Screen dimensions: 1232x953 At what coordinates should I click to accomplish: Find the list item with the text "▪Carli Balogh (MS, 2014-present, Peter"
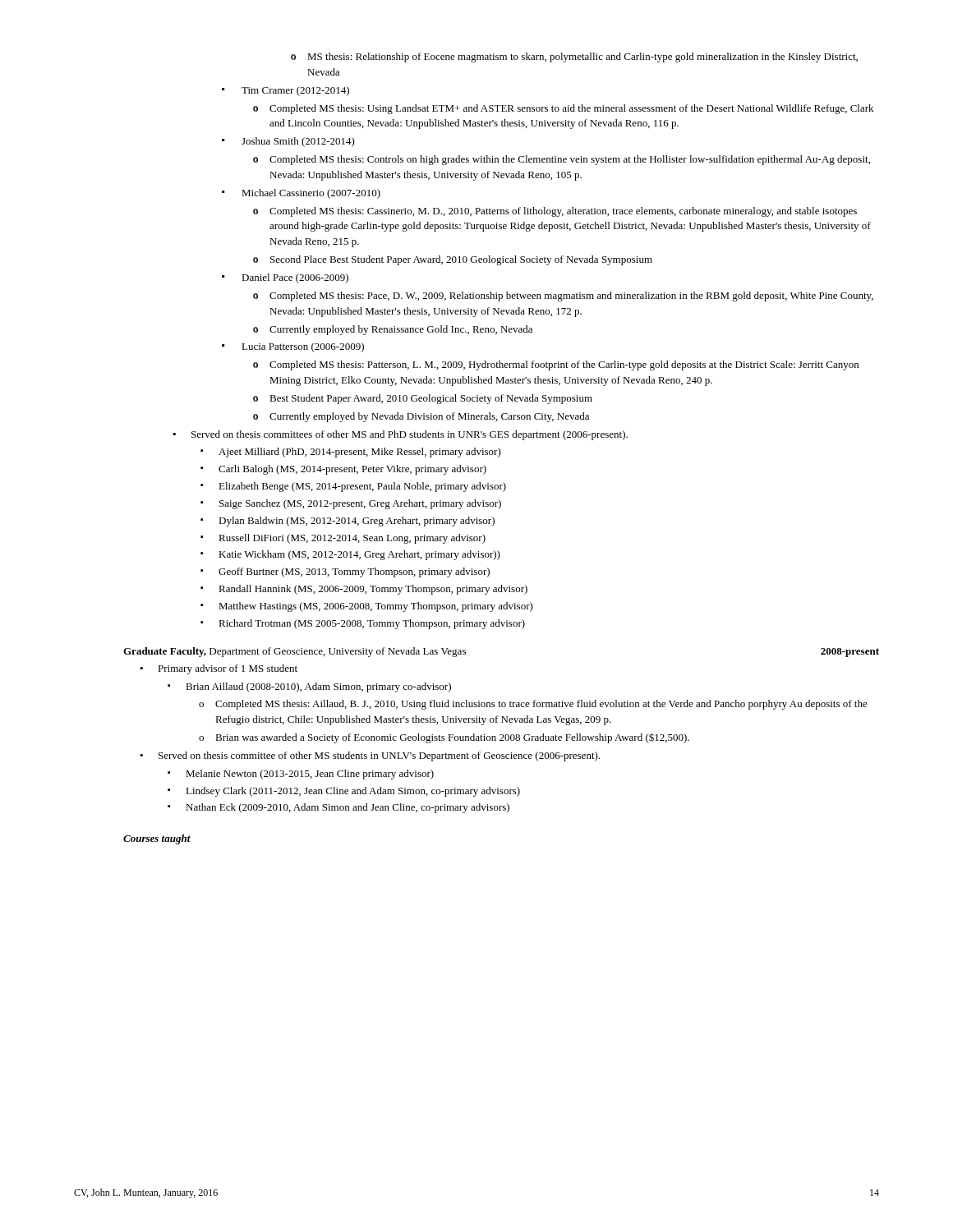pos(343,468)
